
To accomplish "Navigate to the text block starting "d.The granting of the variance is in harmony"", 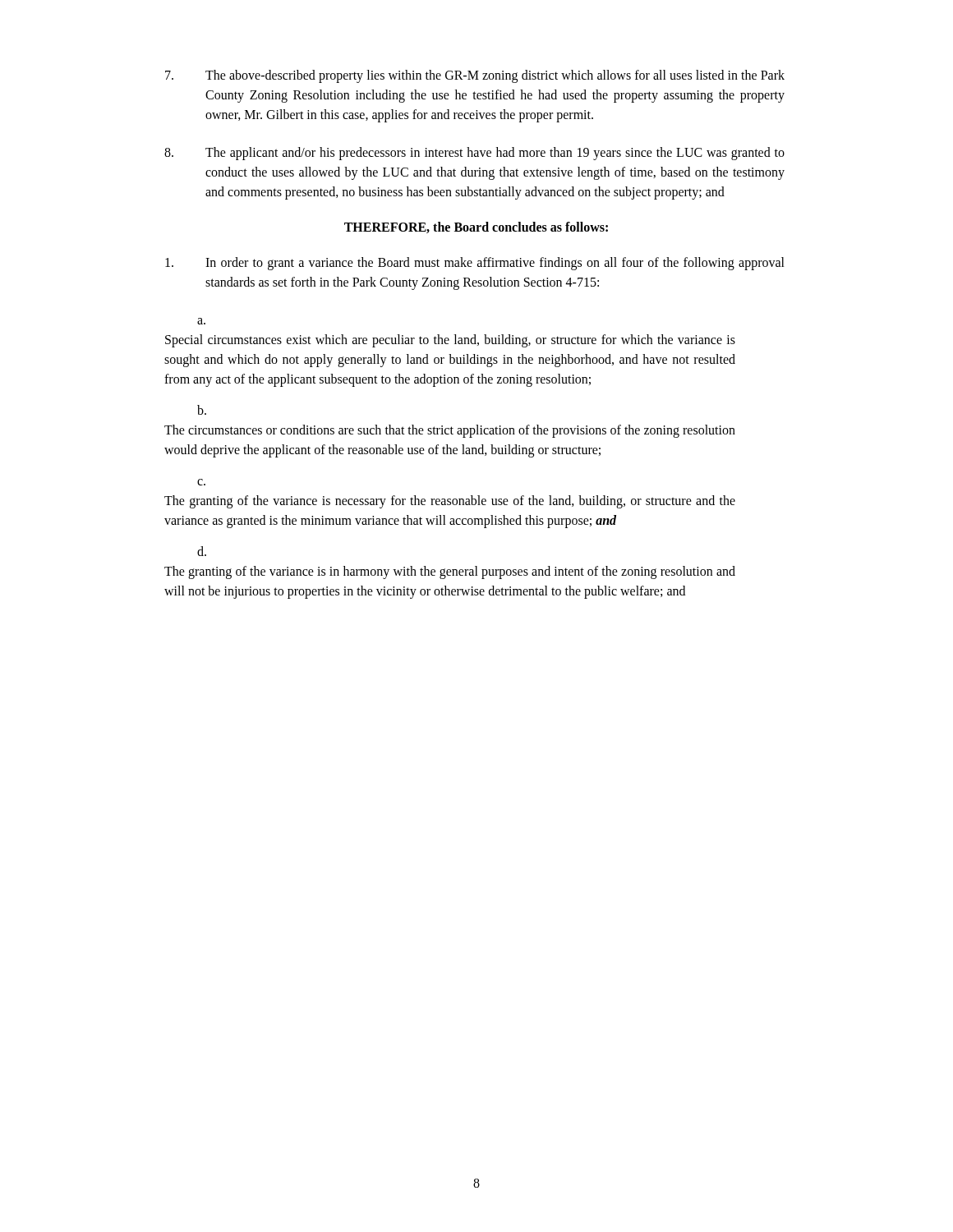I will 450,572.
